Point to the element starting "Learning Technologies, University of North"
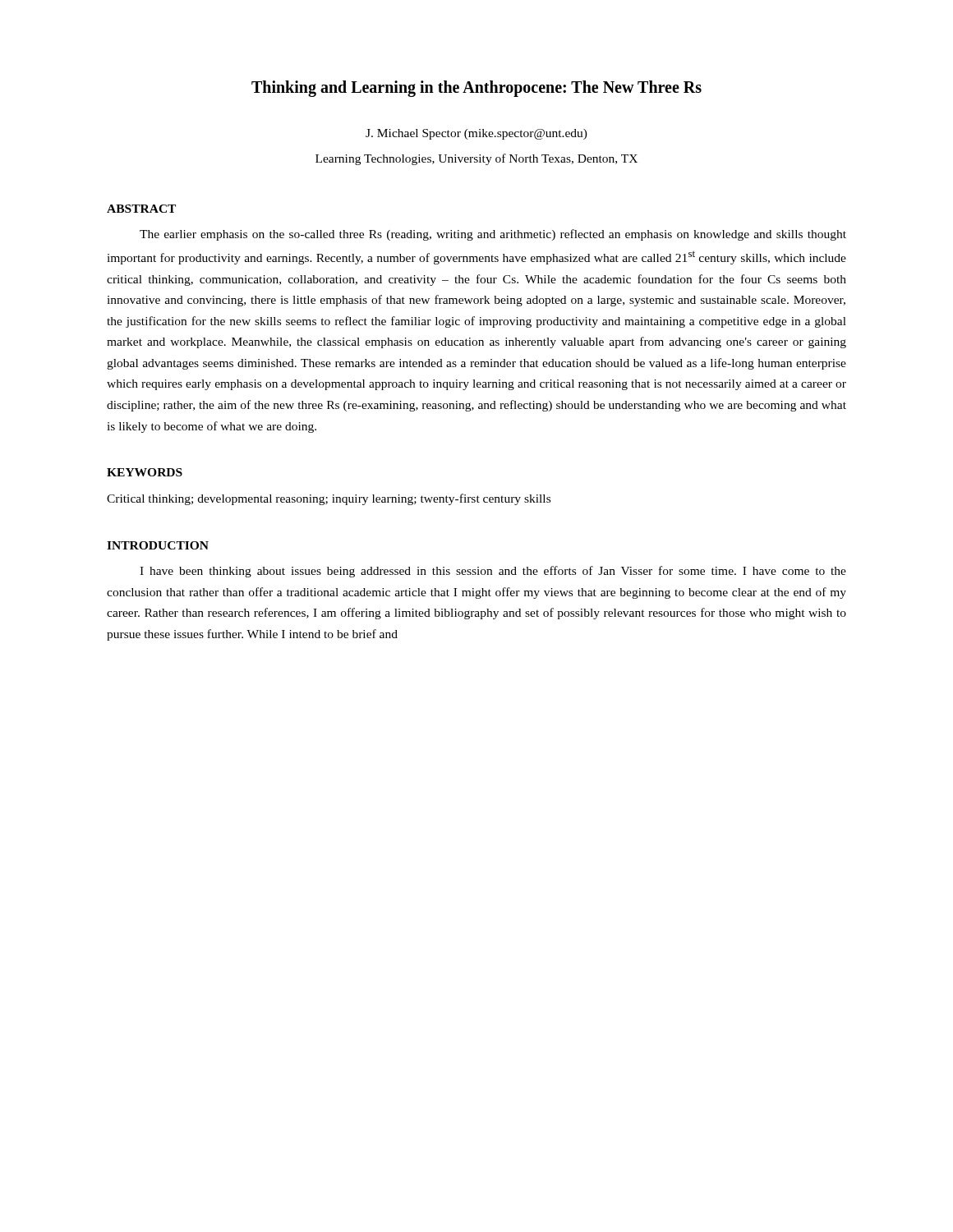The image size is (953, 1232). (476, 158)
